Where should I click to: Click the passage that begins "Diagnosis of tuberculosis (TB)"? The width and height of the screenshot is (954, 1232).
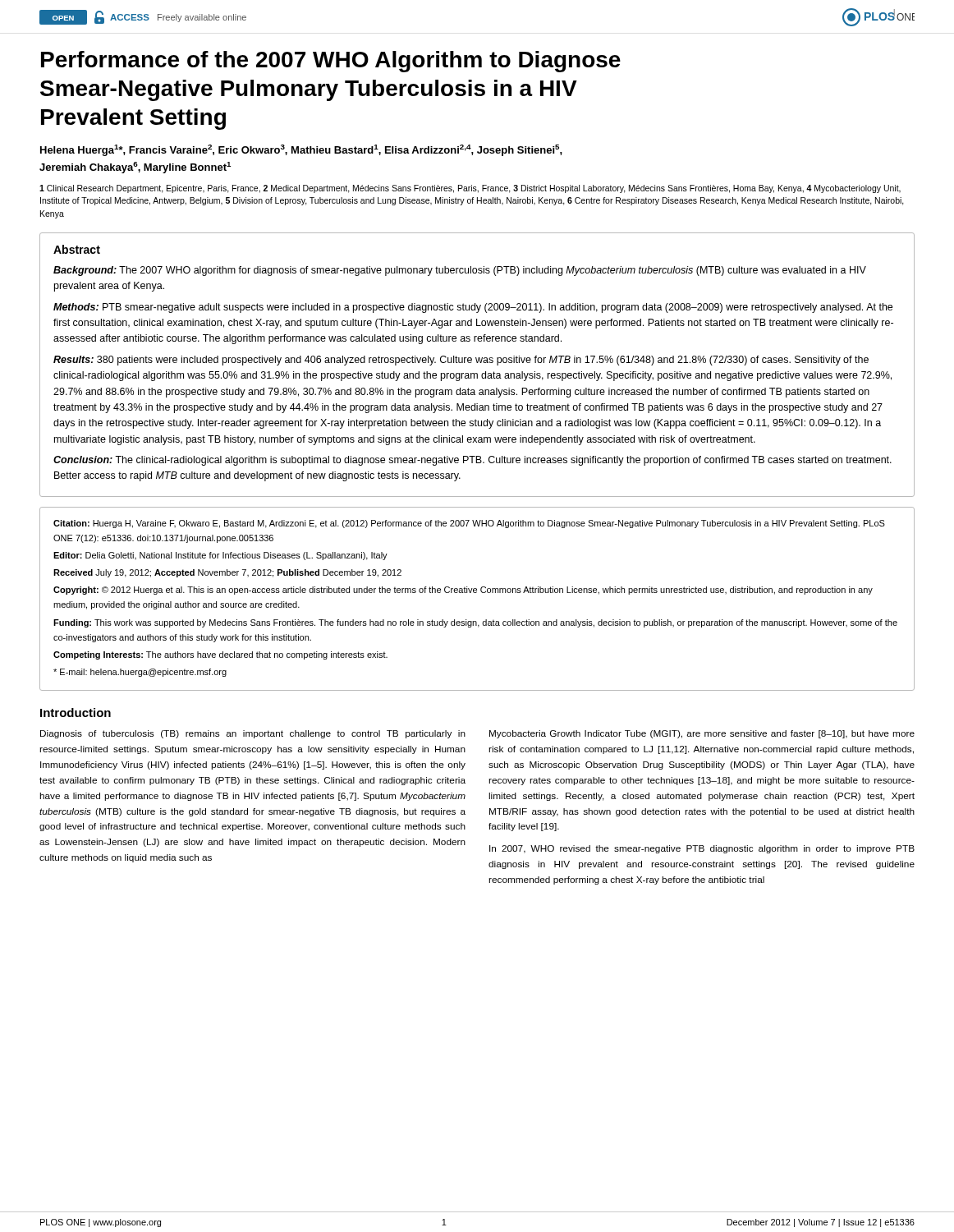click(252, 796)
